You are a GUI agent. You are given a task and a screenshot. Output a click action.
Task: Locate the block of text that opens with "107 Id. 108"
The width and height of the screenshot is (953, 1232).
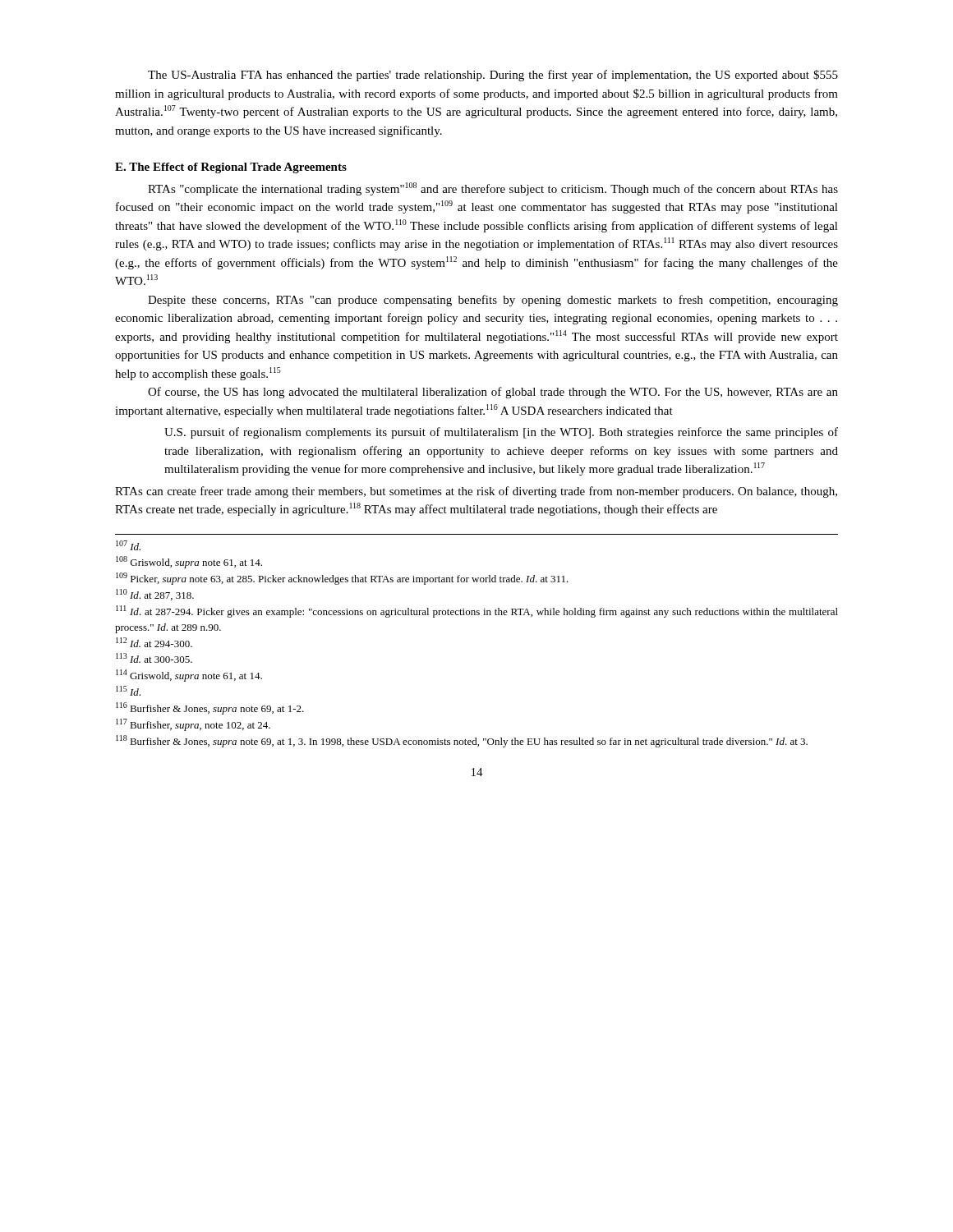128,545
